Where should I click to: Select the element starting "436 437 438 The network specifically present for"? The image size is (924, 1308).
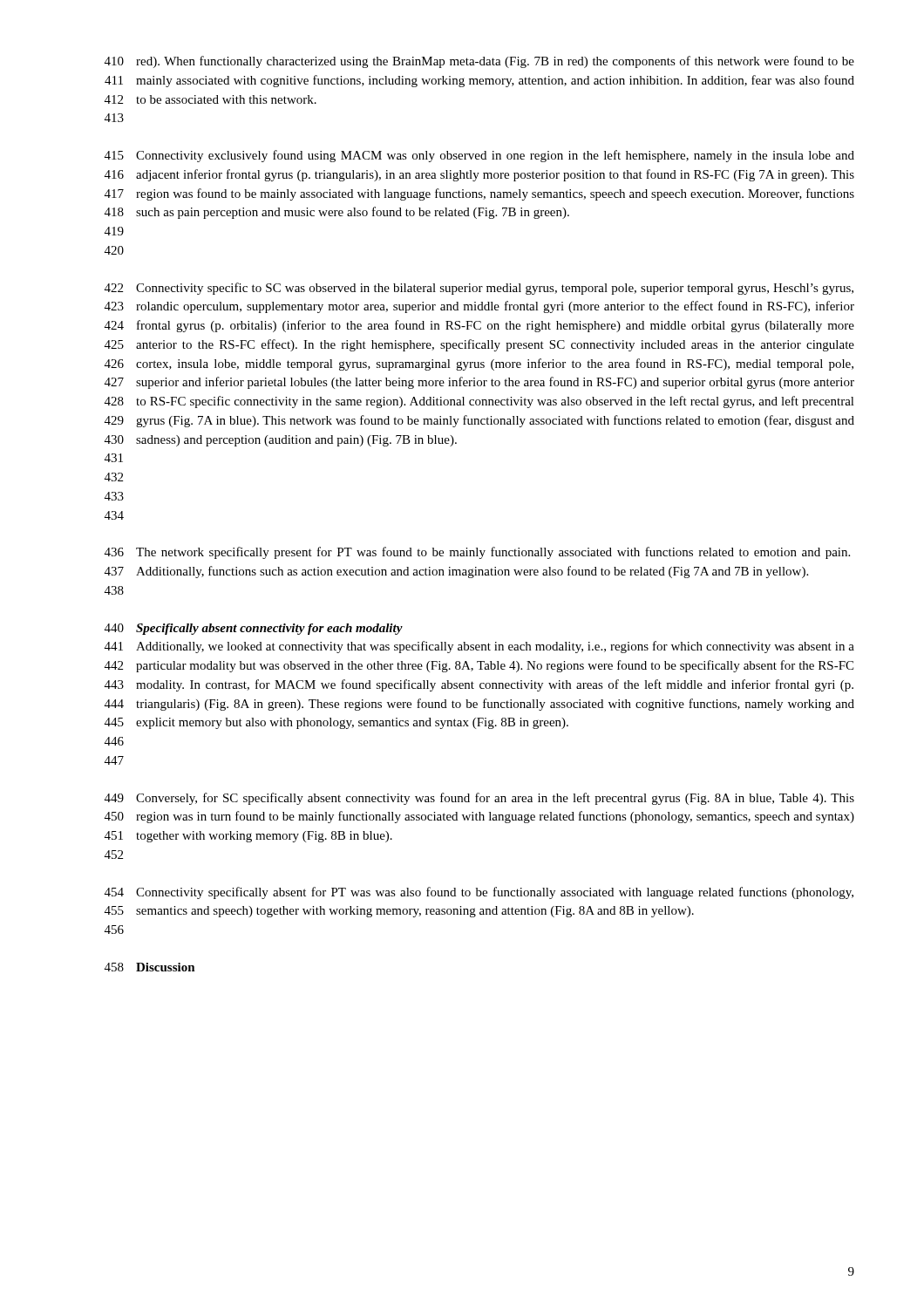(471, 572)
